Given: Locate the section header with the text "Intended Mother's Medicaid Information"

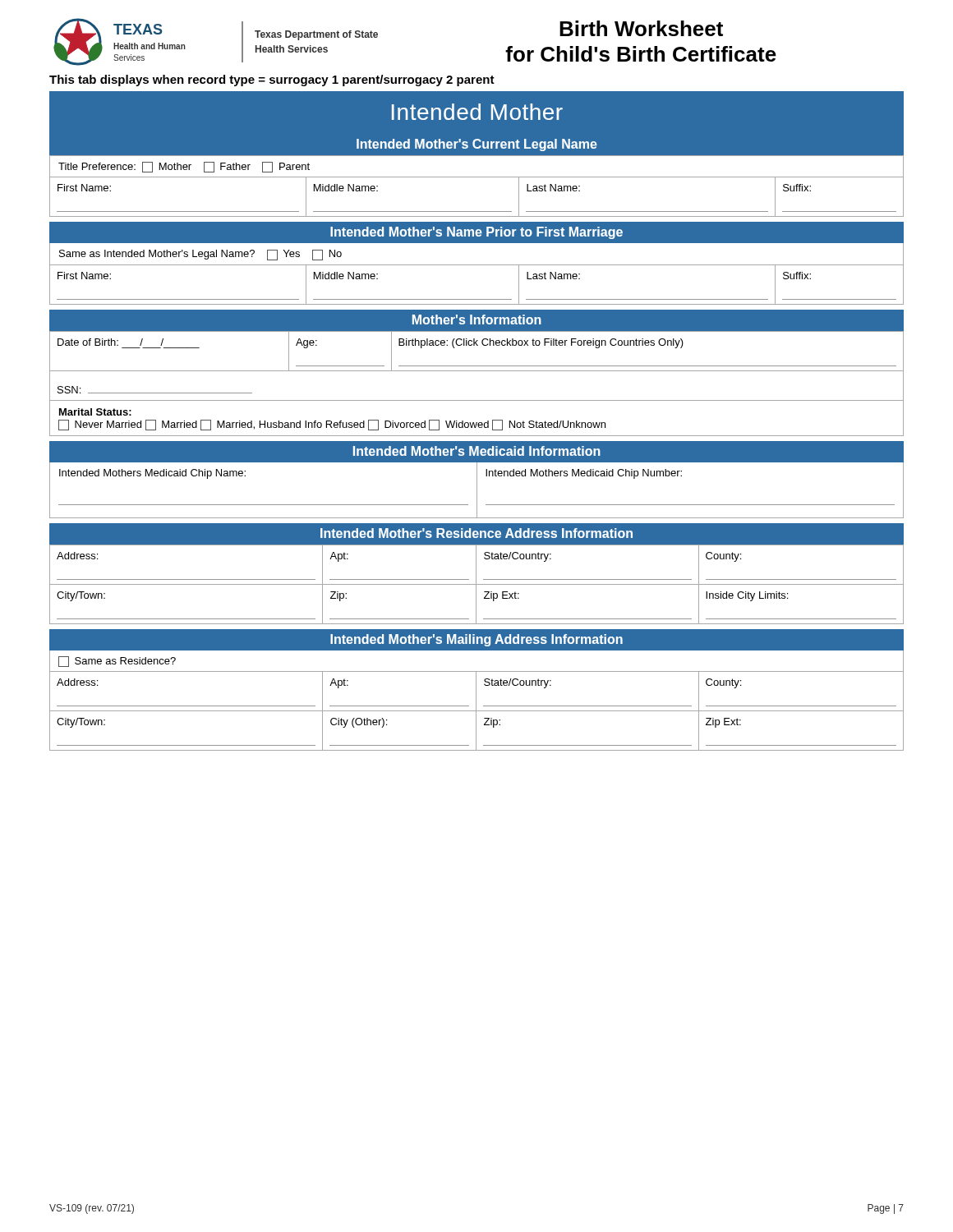Looking at the screenshot, I should (x=476, y=451).
